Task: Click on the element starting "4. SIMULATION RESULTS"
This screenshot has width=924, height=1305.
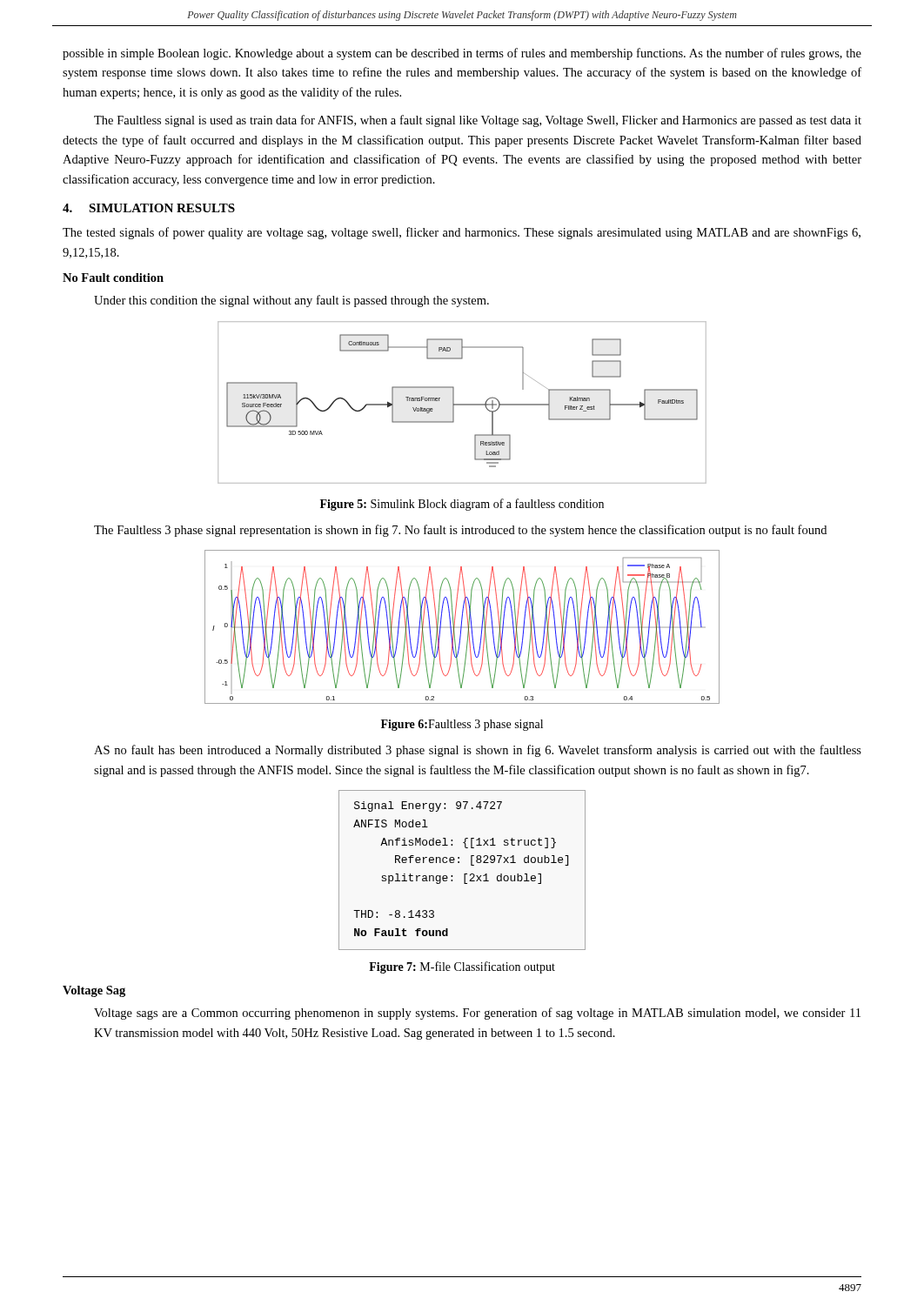Action: (x=149, y=208)
